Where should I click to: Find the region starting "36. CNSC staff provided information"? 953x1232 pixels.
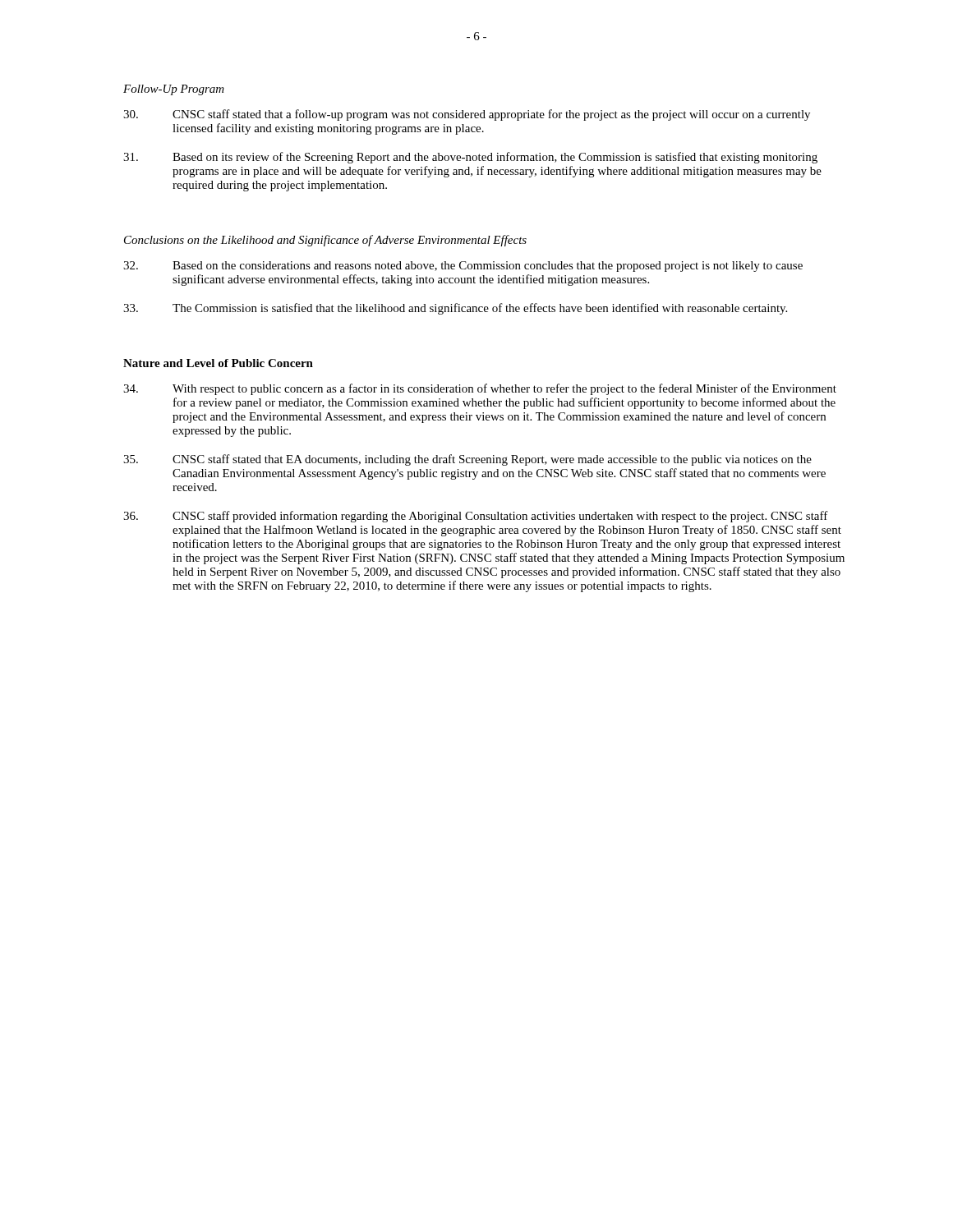485,551
